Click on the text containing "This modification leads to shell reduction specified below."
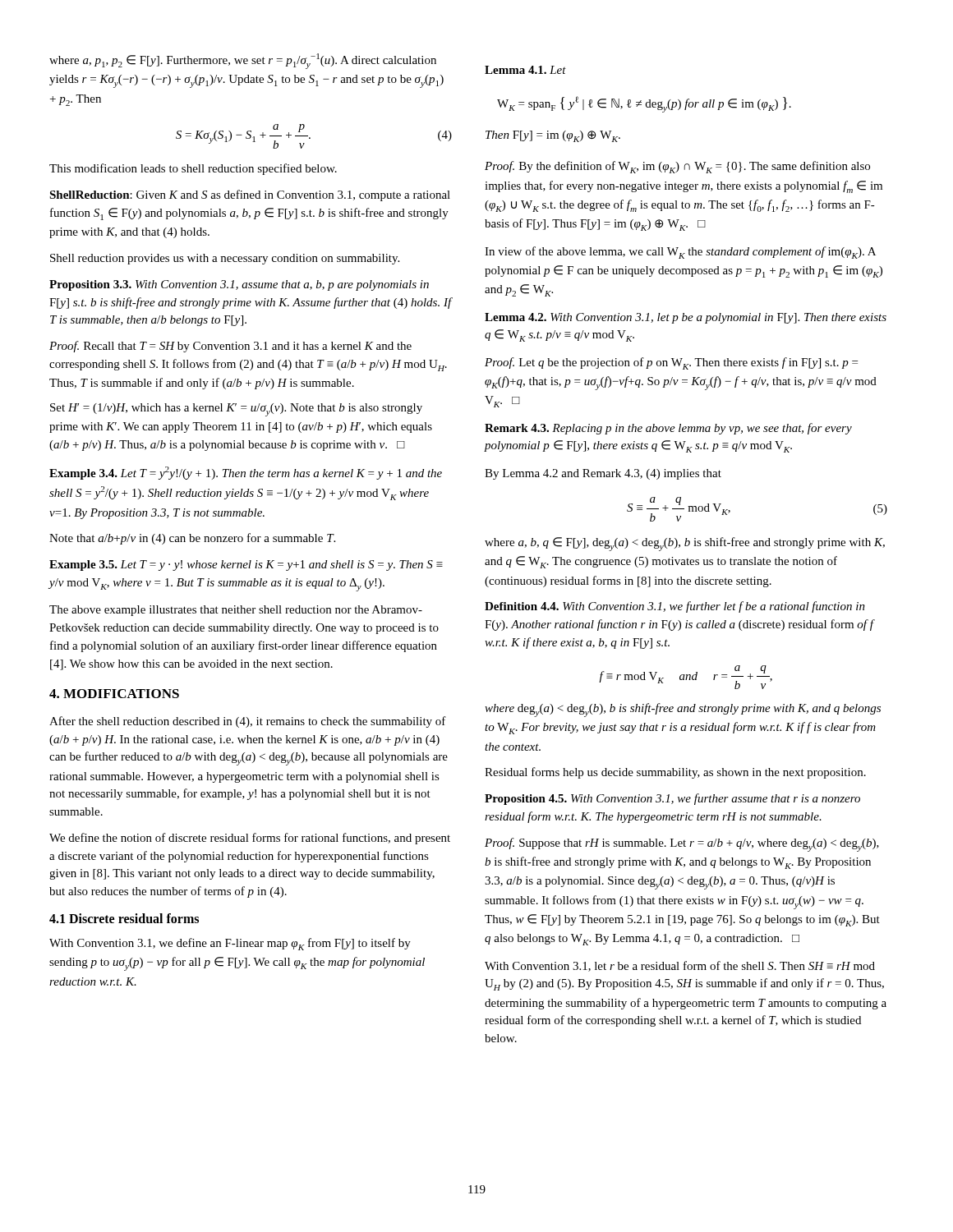The width and height of the screenshot is (953, 1232). point(251,169)
